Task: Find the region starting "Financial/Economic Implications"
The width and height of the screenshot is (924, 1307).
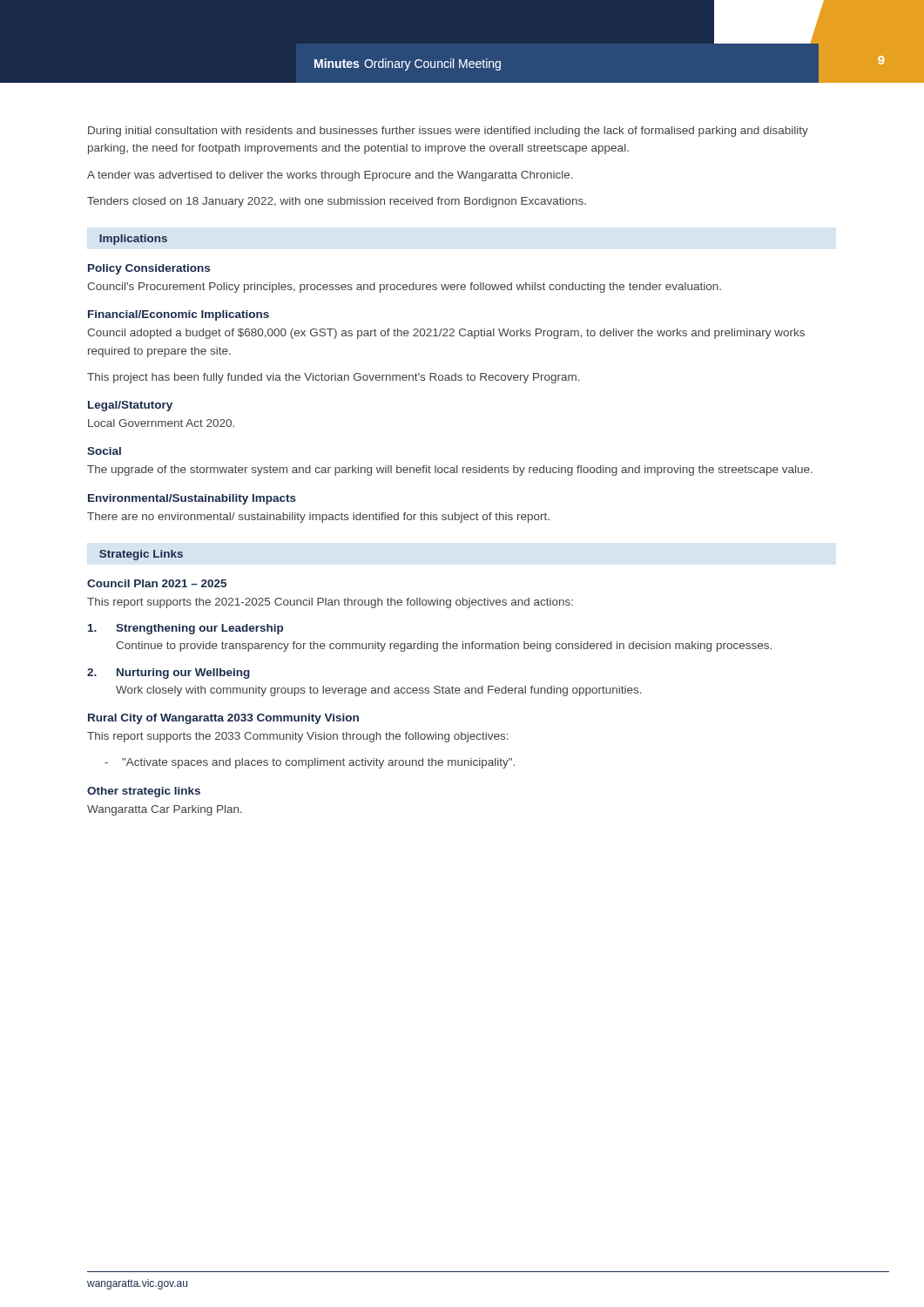Action: point(178,314)
